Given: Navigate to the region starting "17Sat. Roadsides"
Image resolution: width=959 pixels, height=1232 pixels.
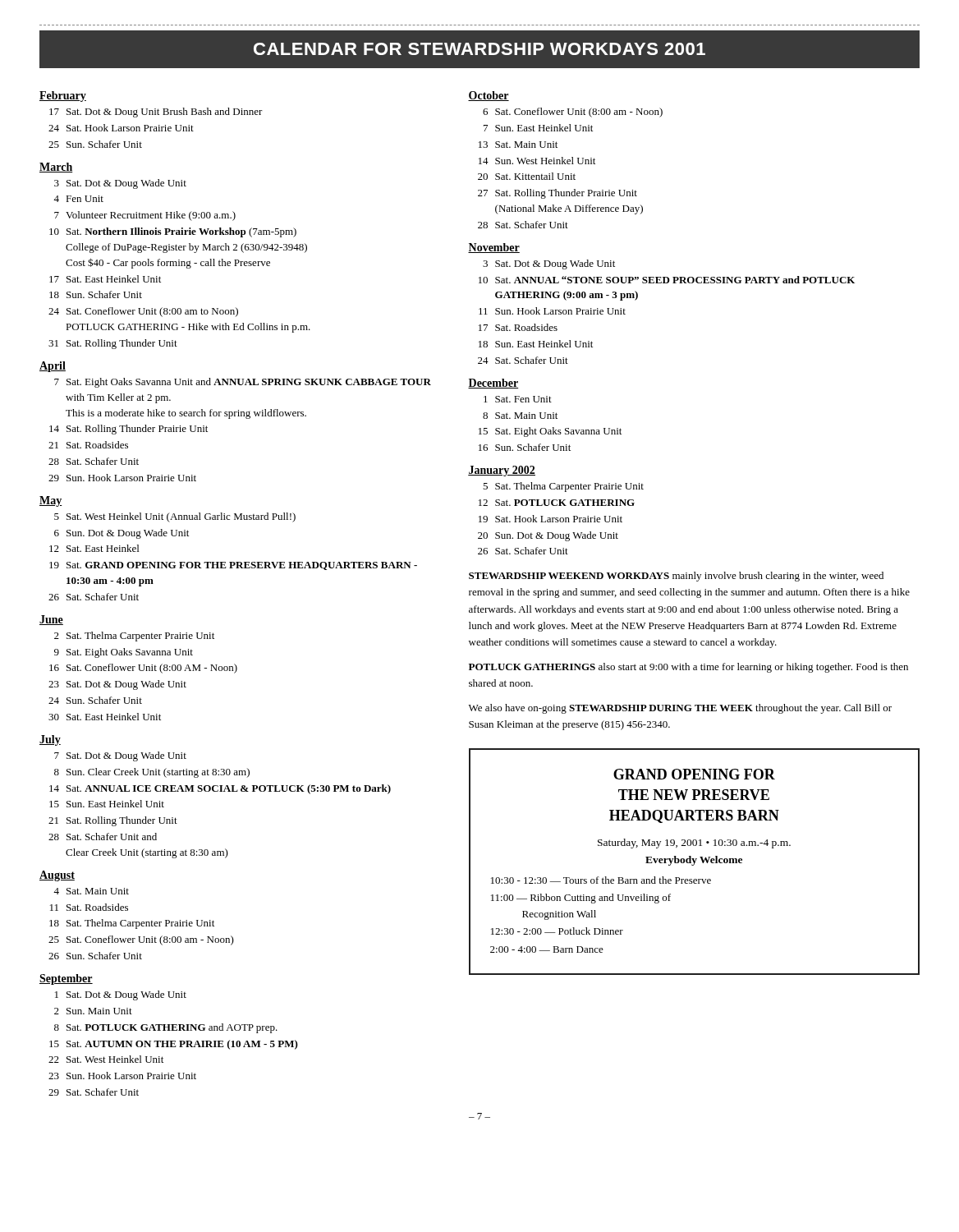Looking at the screenshot, I should (518, 327).
